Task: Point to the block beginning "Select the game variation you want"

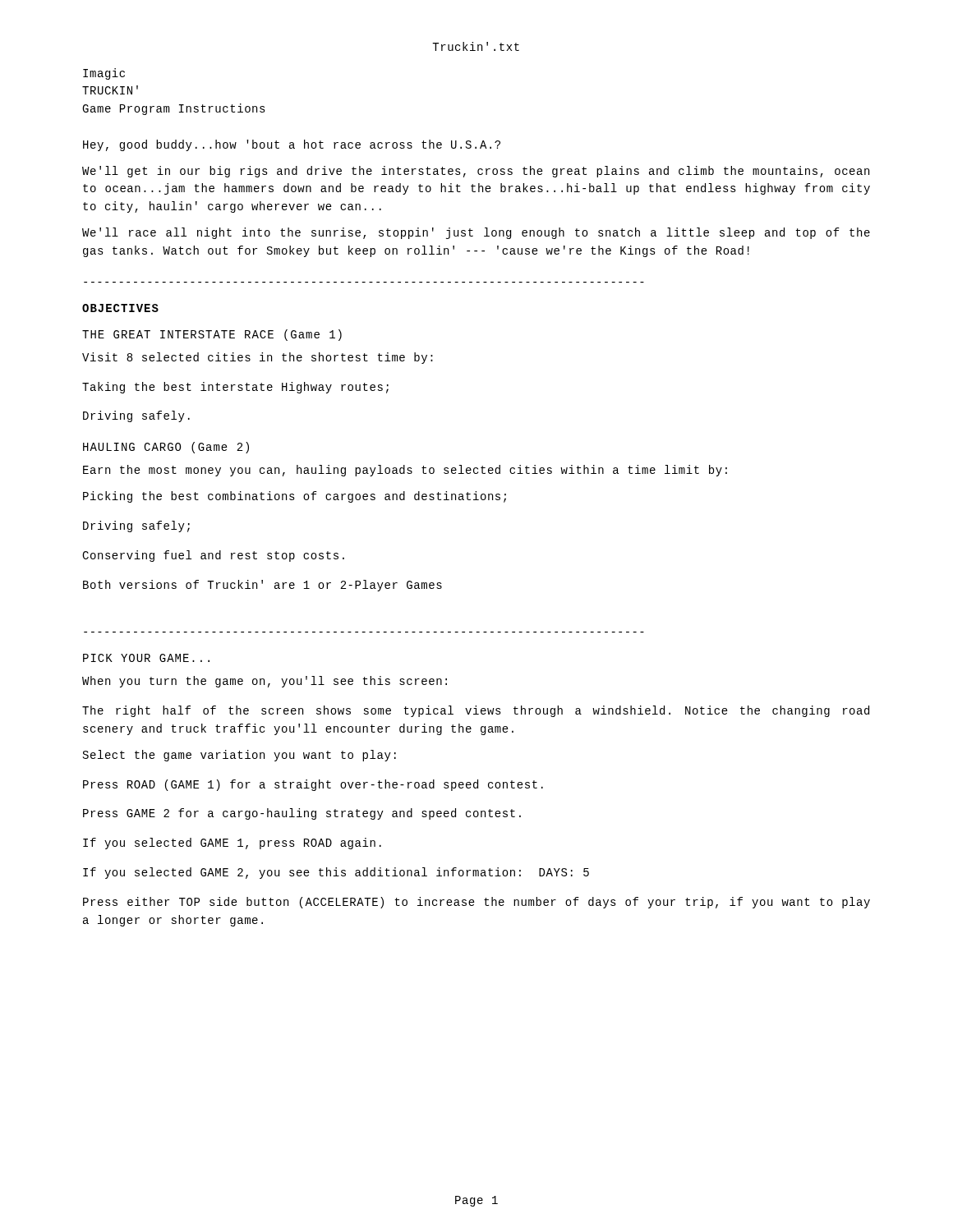Action: click(x=240, y=756)
